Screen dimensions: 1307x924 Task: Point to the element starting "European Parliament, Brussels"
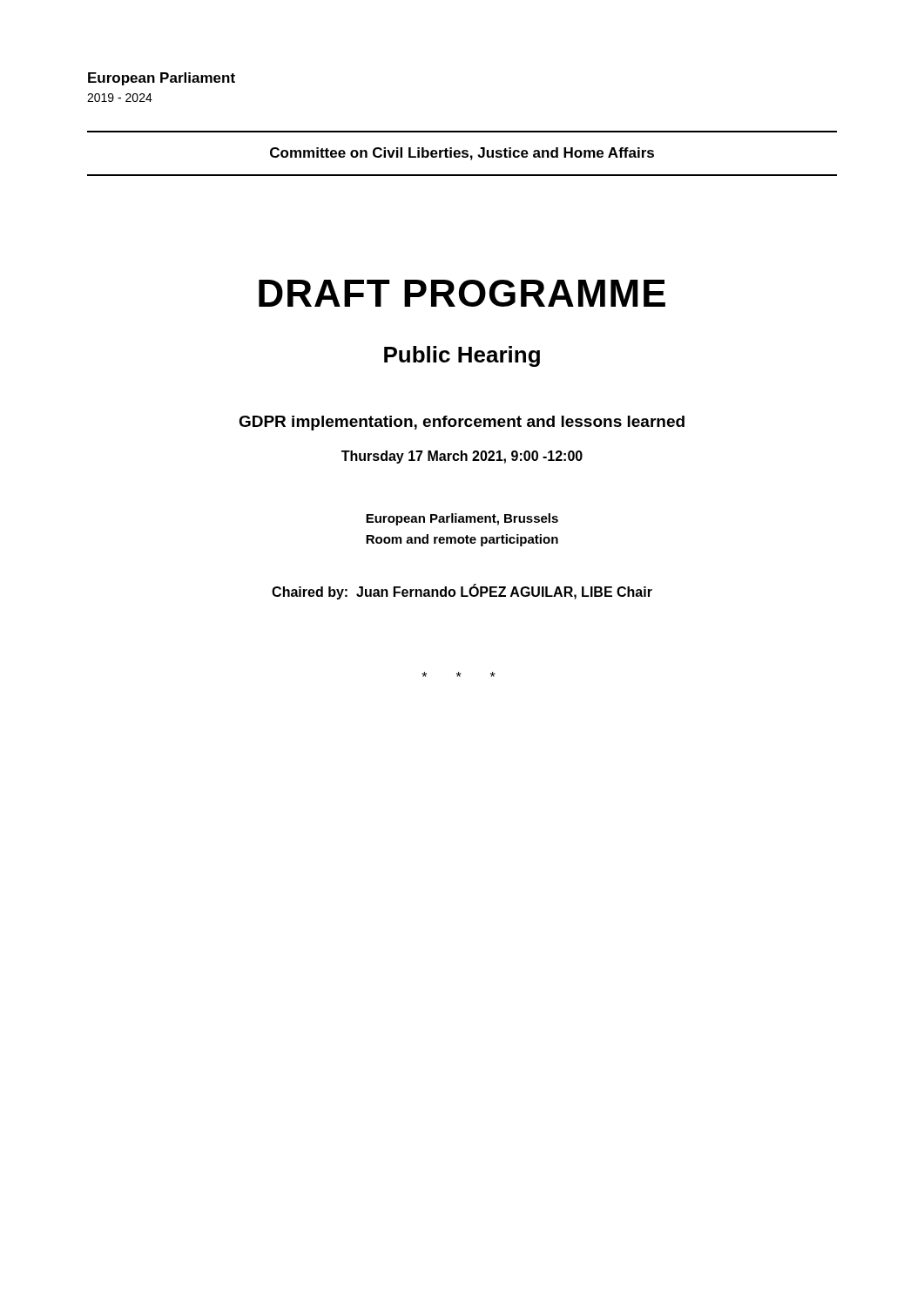point(462,528)
